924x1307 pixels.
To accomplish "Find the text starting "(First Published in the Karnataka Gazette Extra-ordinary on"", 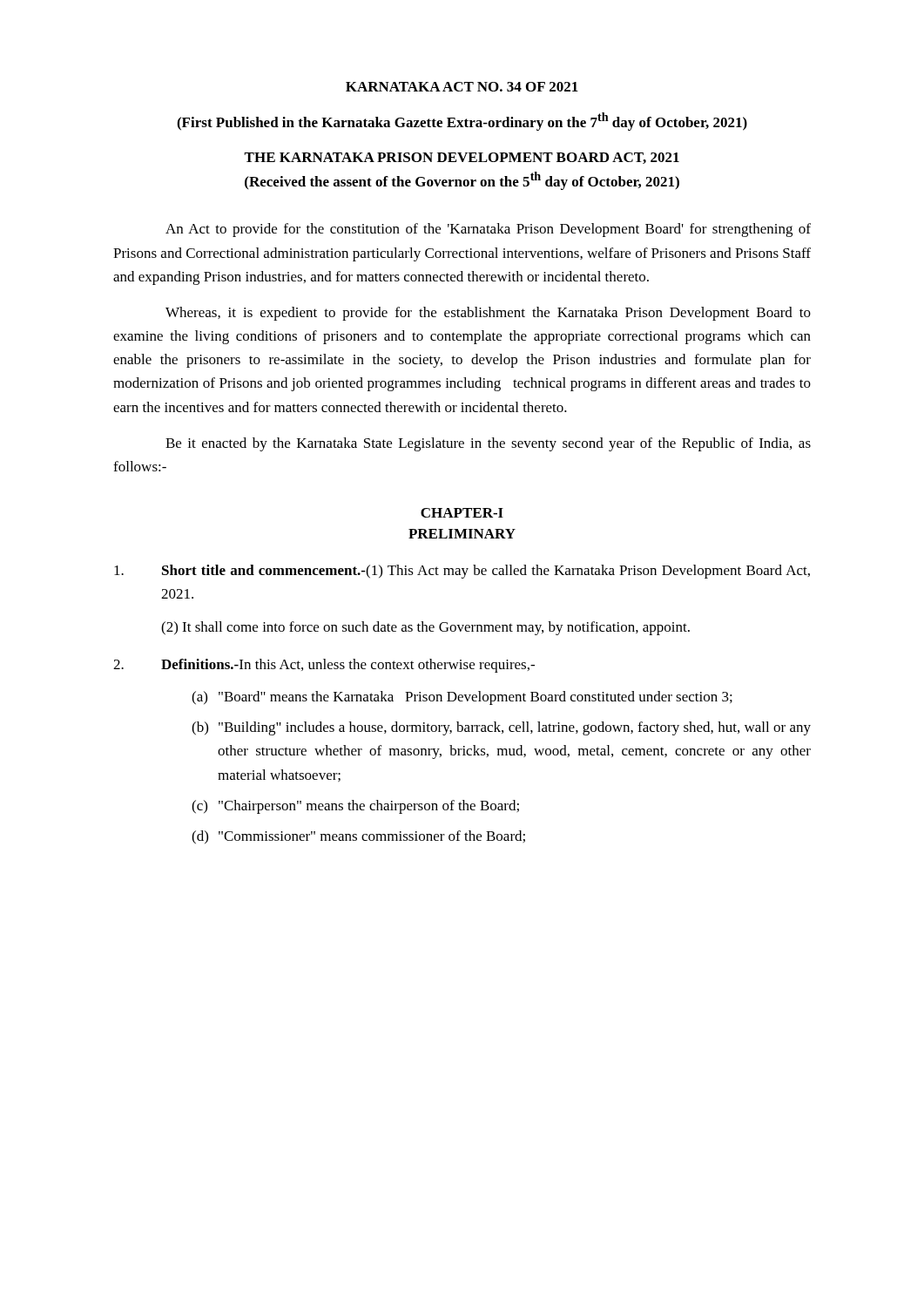I will click(462, 120).
